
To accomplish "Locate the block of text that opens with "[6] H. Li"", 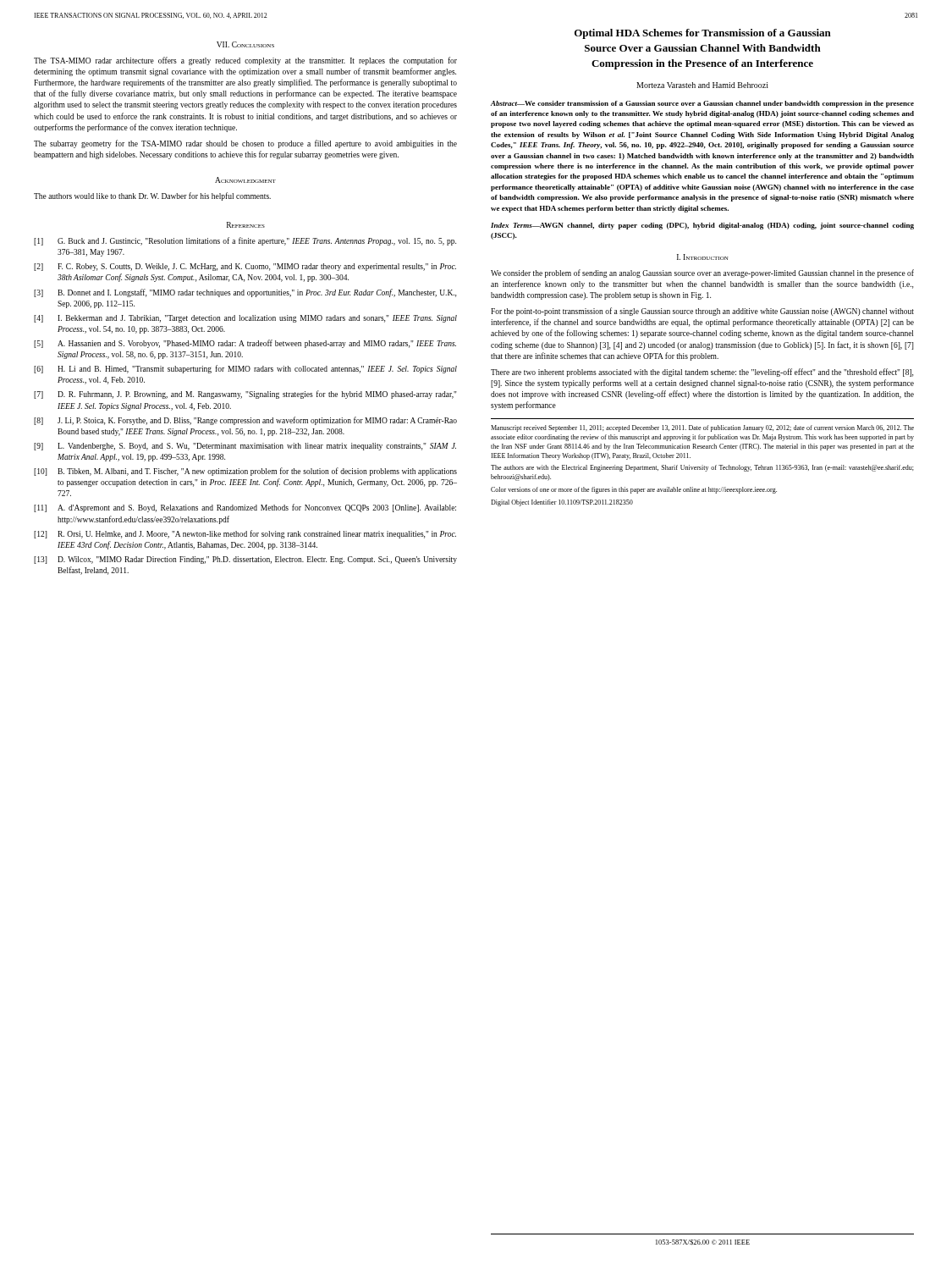I will pyautogui.click(x=245, y=375).
